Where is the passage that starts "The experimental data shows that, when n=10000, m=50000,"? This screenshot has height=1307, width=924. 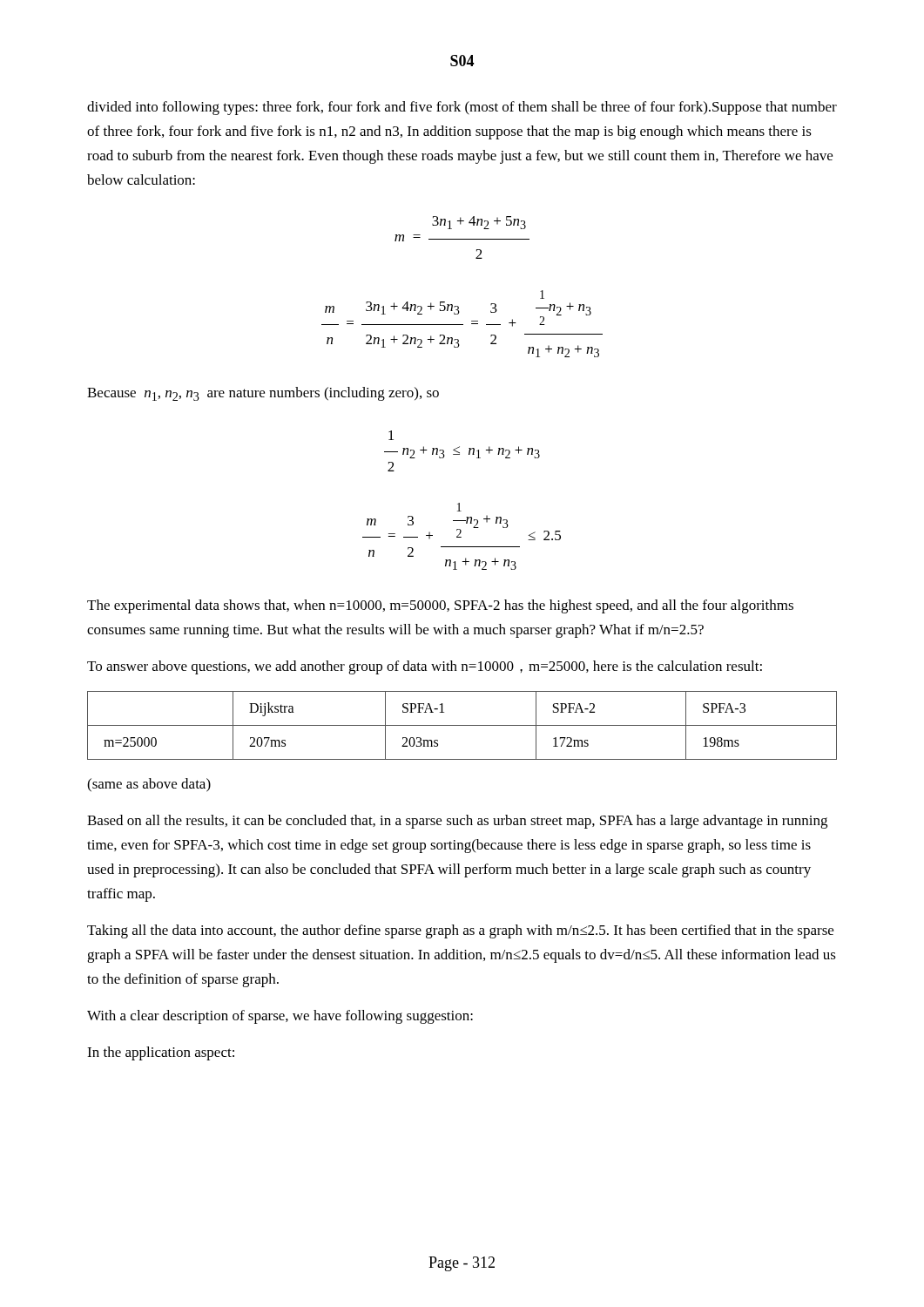click(441, 617)
